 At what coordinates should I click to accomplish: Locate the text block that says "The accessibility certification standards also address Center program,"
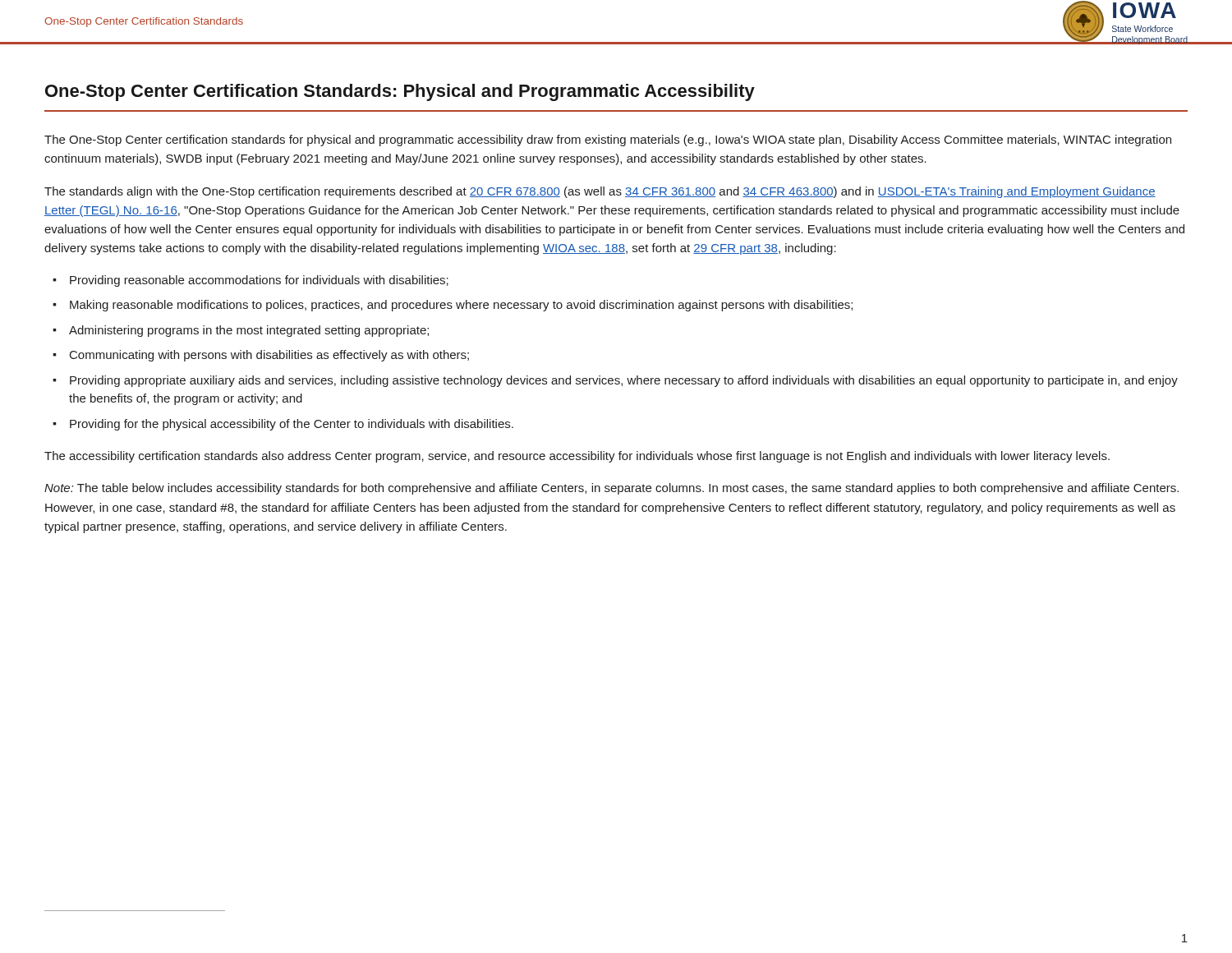pos(577,456)
